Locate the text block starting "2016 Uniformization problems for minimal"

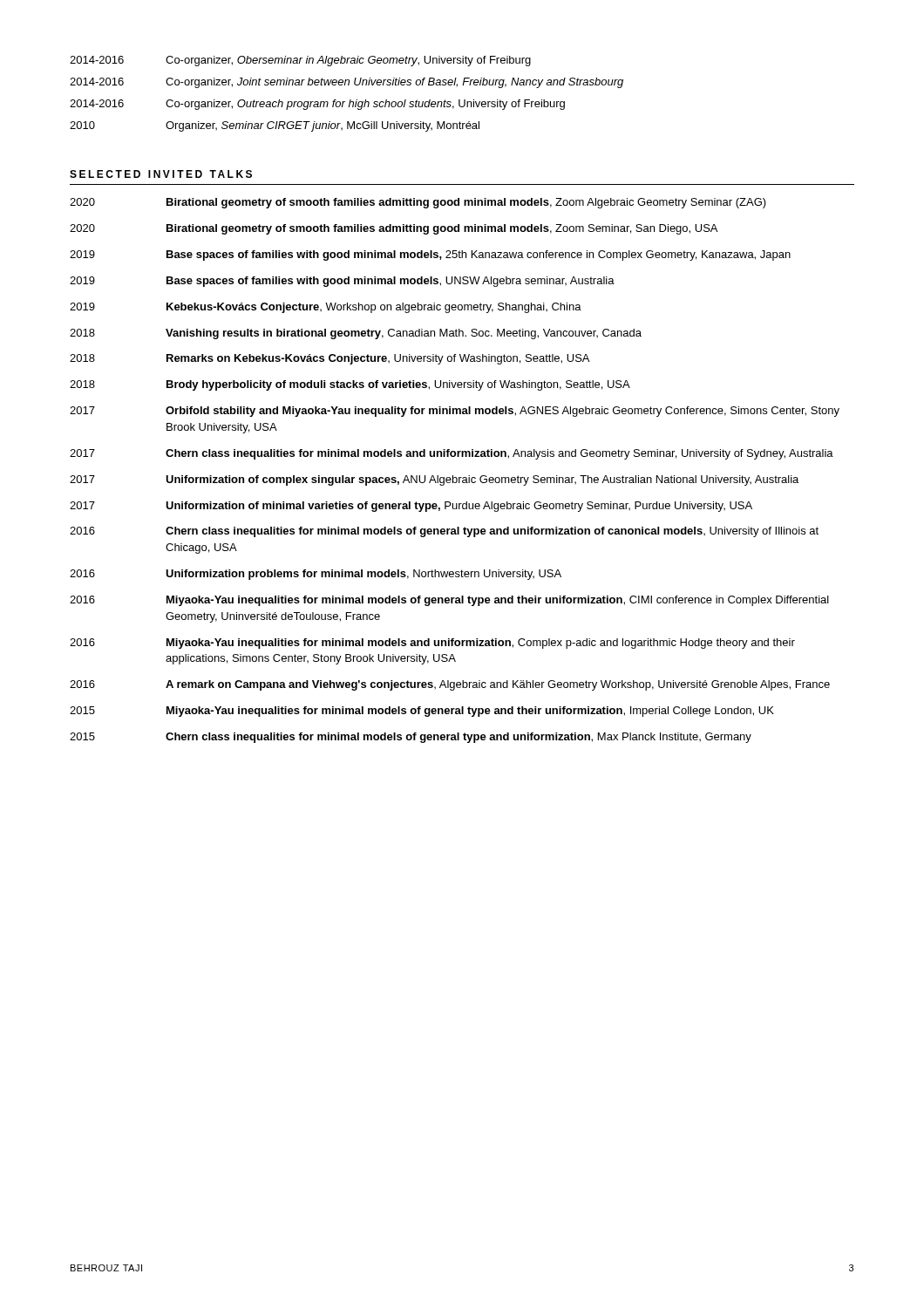(462, 574)
